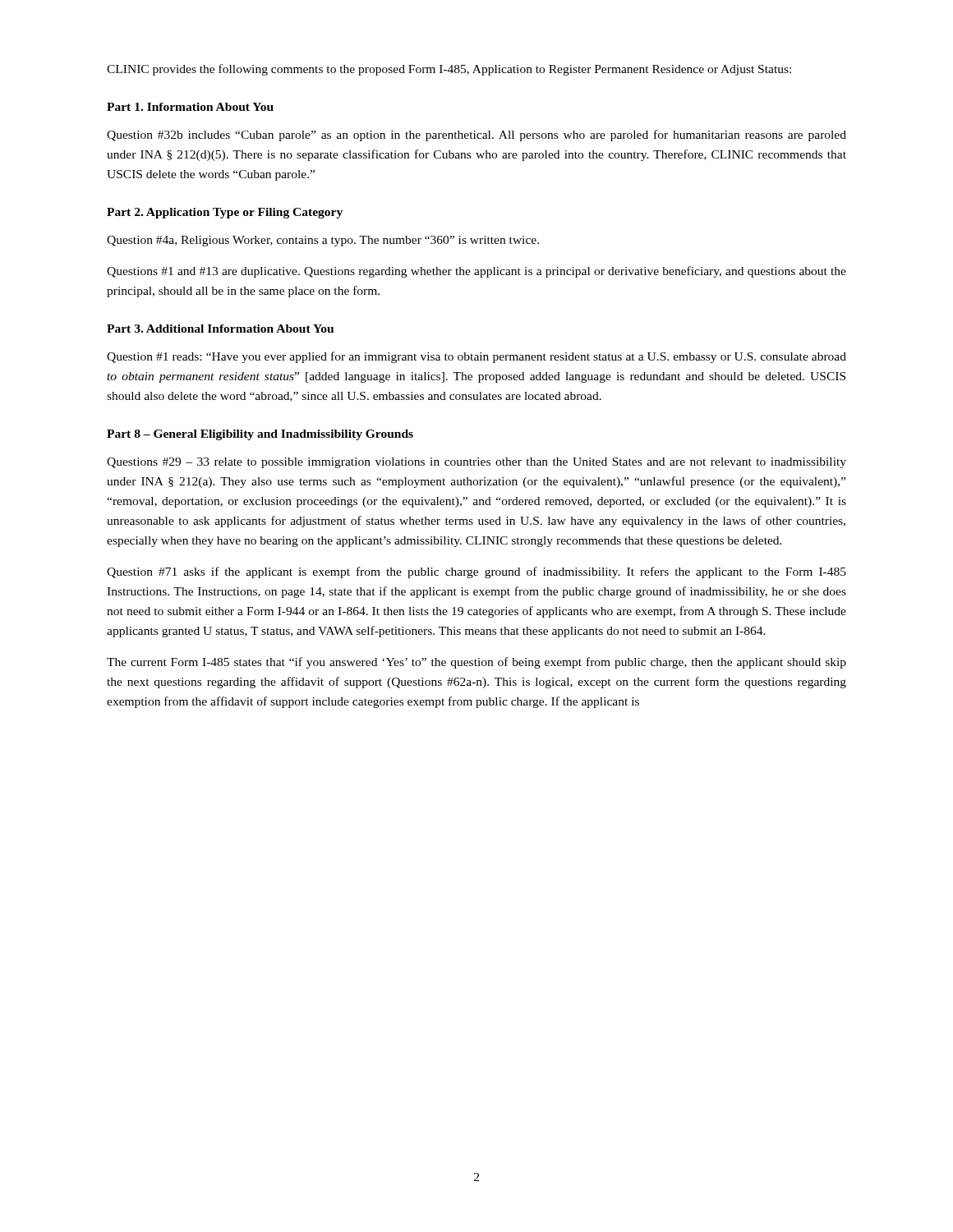Find the text starting "Question #32b includes “Cuban parole” as"
This screenshot has height=1232, width=953.
click(x=476, y=154)
